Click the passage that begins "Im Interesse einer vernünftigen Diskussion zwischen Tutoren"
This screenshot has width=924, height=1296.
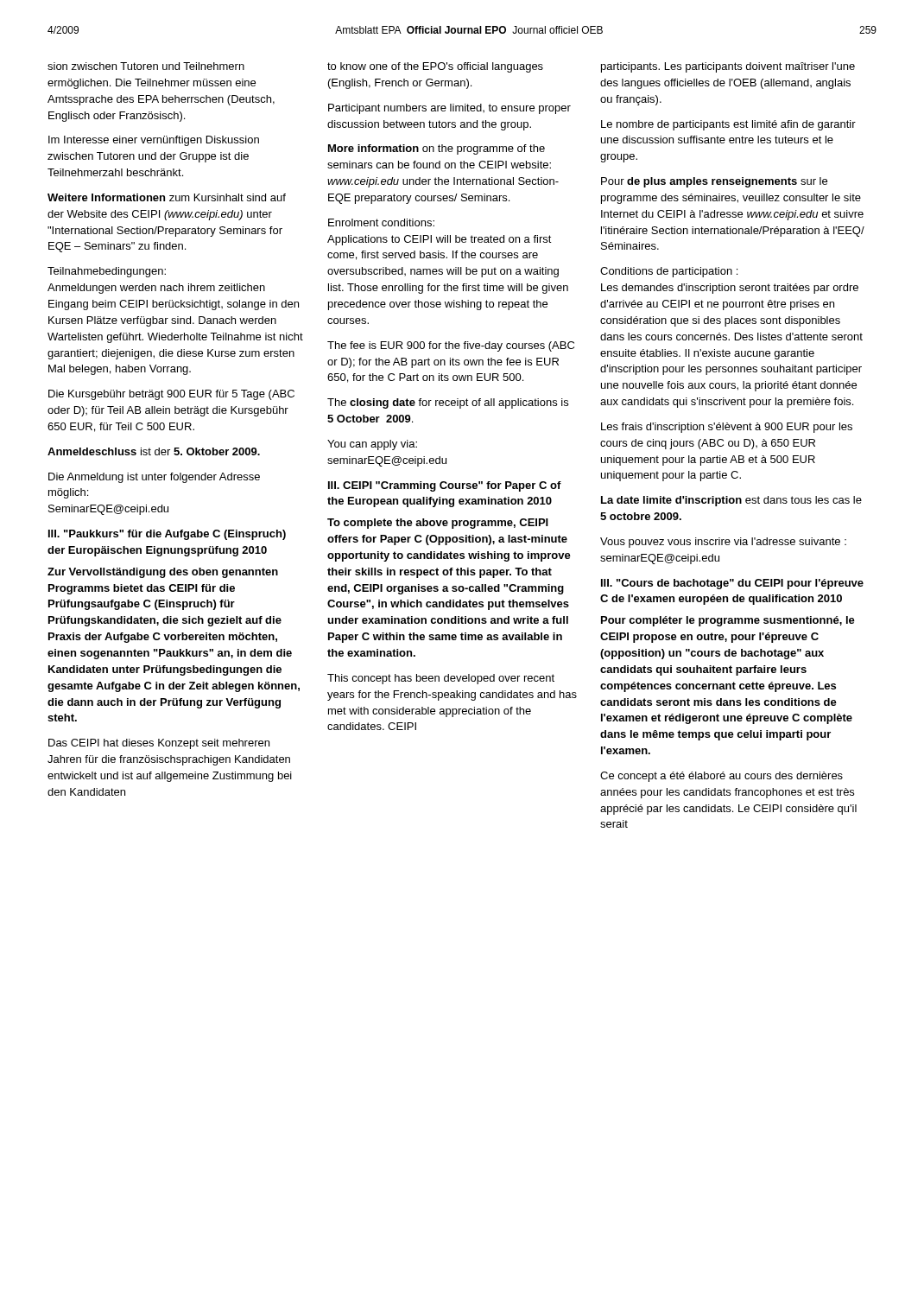176,157
